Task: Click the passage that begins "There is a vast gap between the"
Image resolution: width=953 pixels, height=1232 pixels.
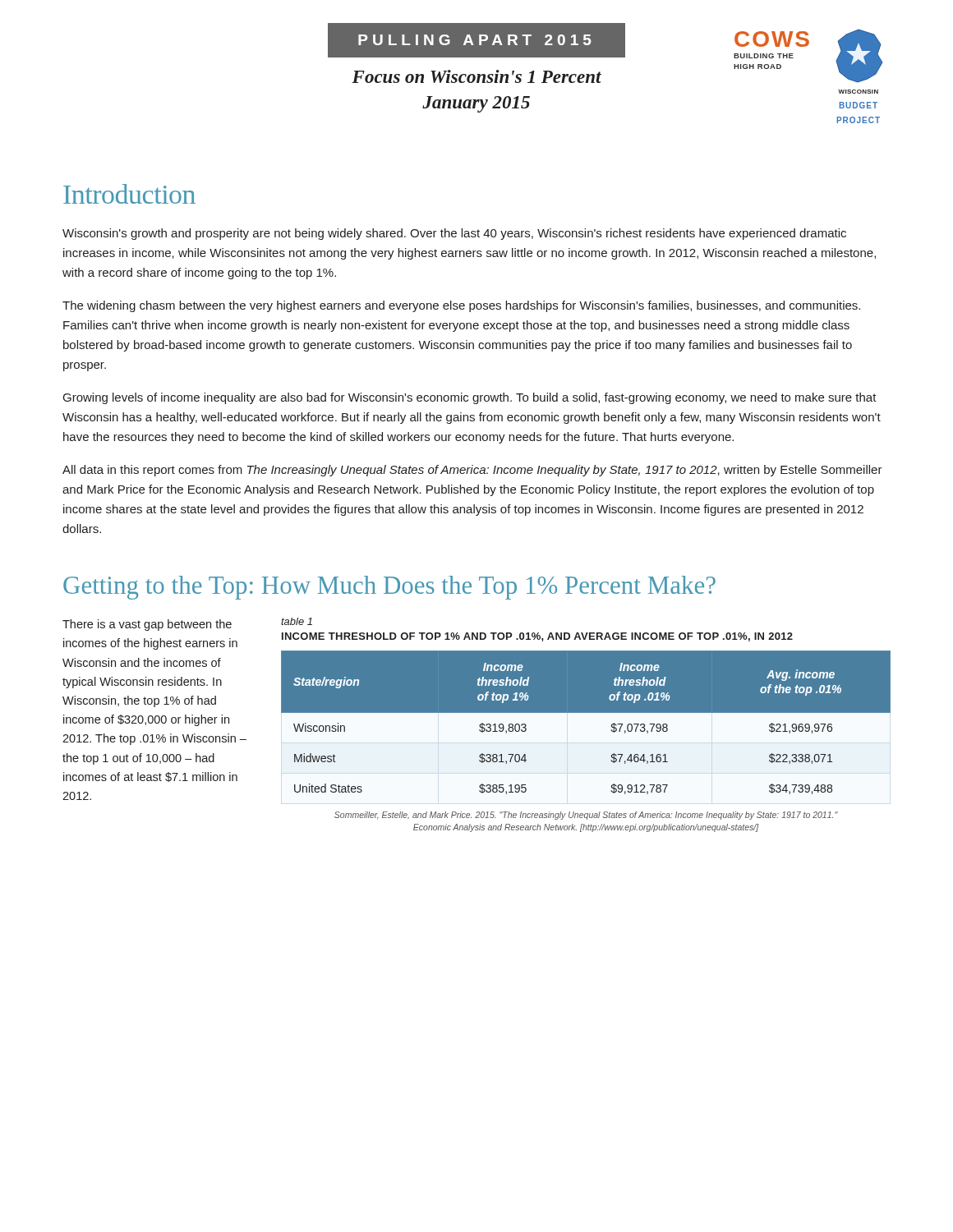Action: [154, 710]
